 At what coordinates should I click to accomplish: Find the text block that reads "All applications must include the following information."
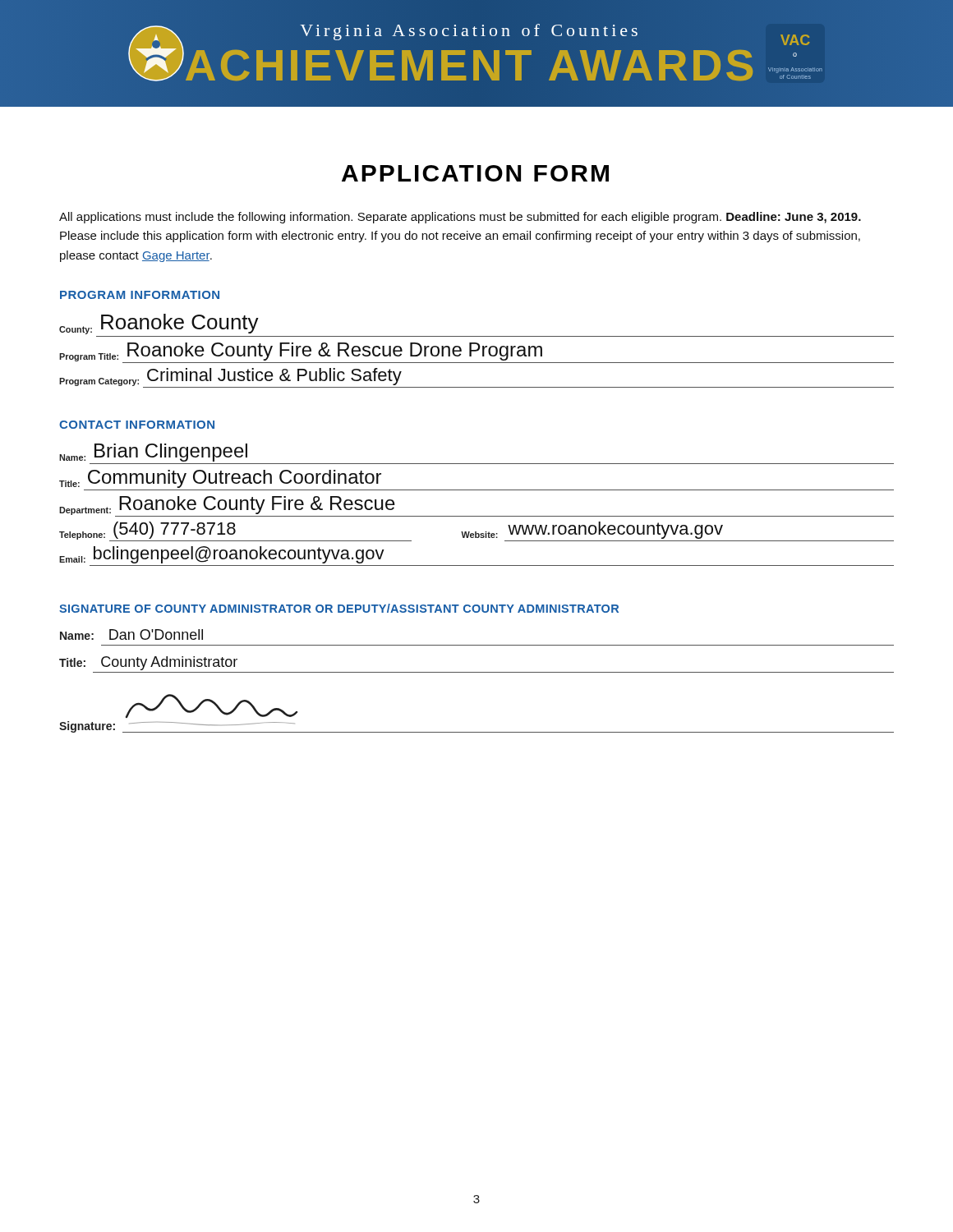[460, 235]
